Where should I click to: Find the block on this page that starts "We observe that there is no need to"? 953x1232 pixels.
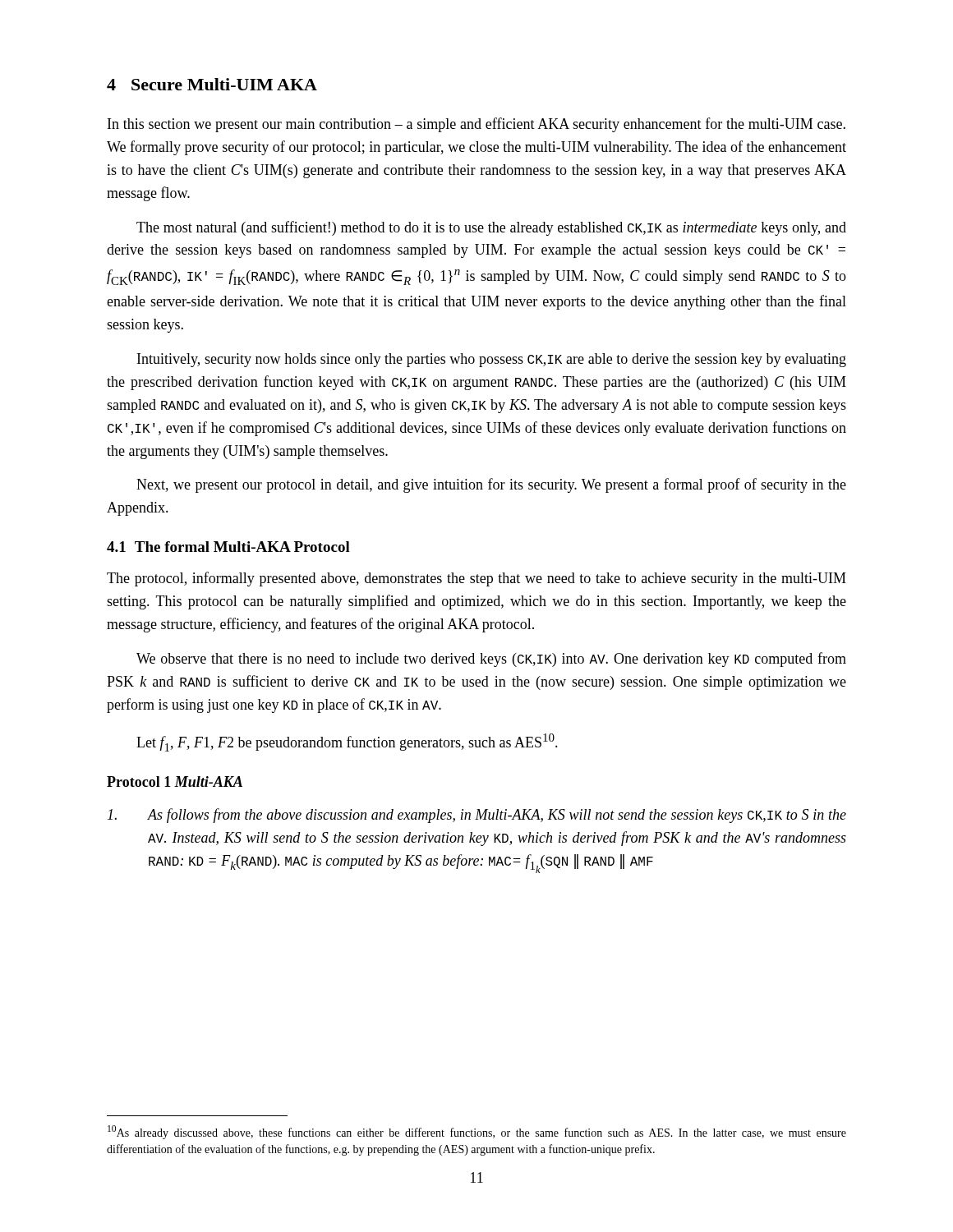pyautogui.click(x=476, y=682)
